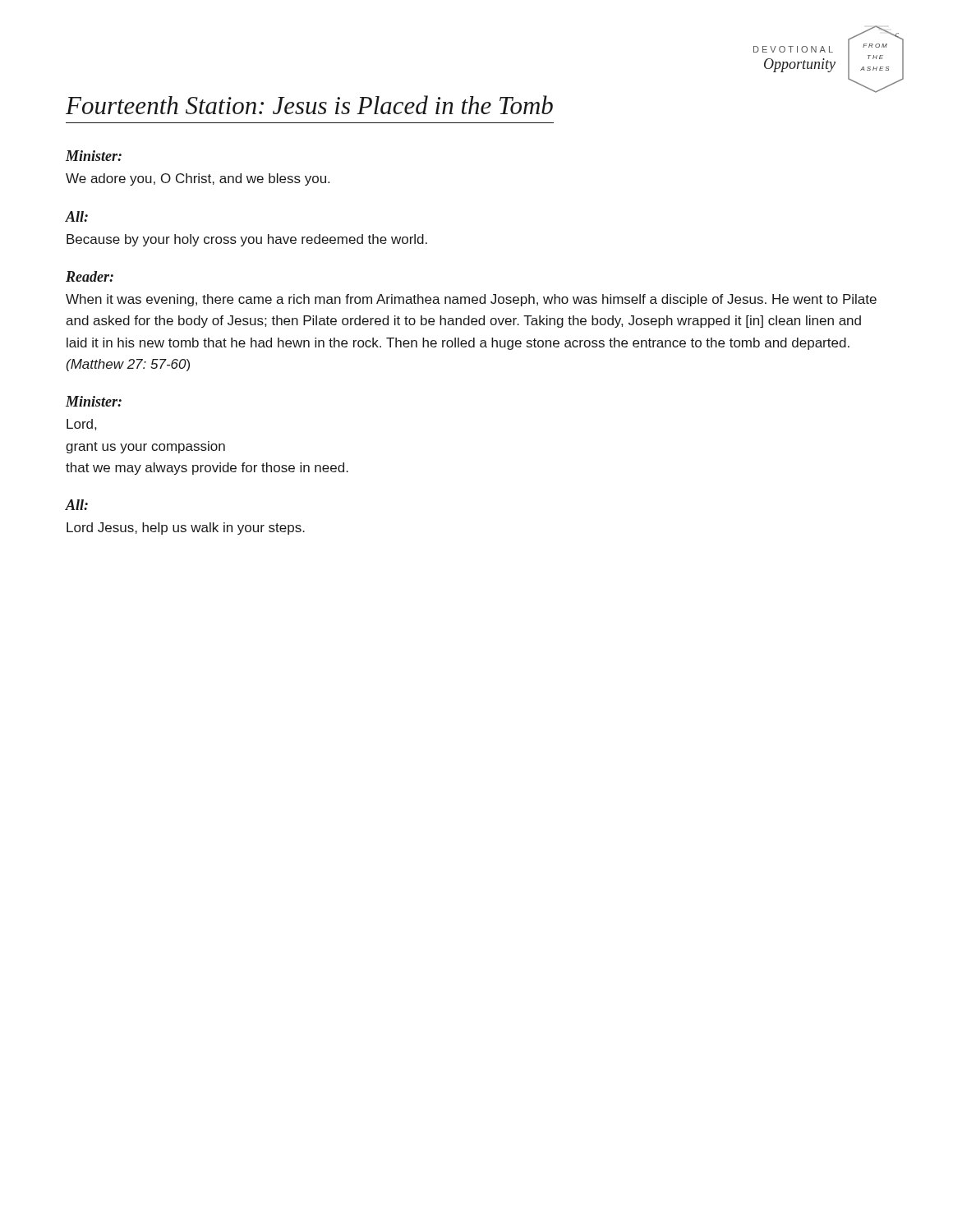This screenshot has width=953, height=1232.
Task: Select the passage starting "We adore you, O Christ, and we"
Action: 198,179
